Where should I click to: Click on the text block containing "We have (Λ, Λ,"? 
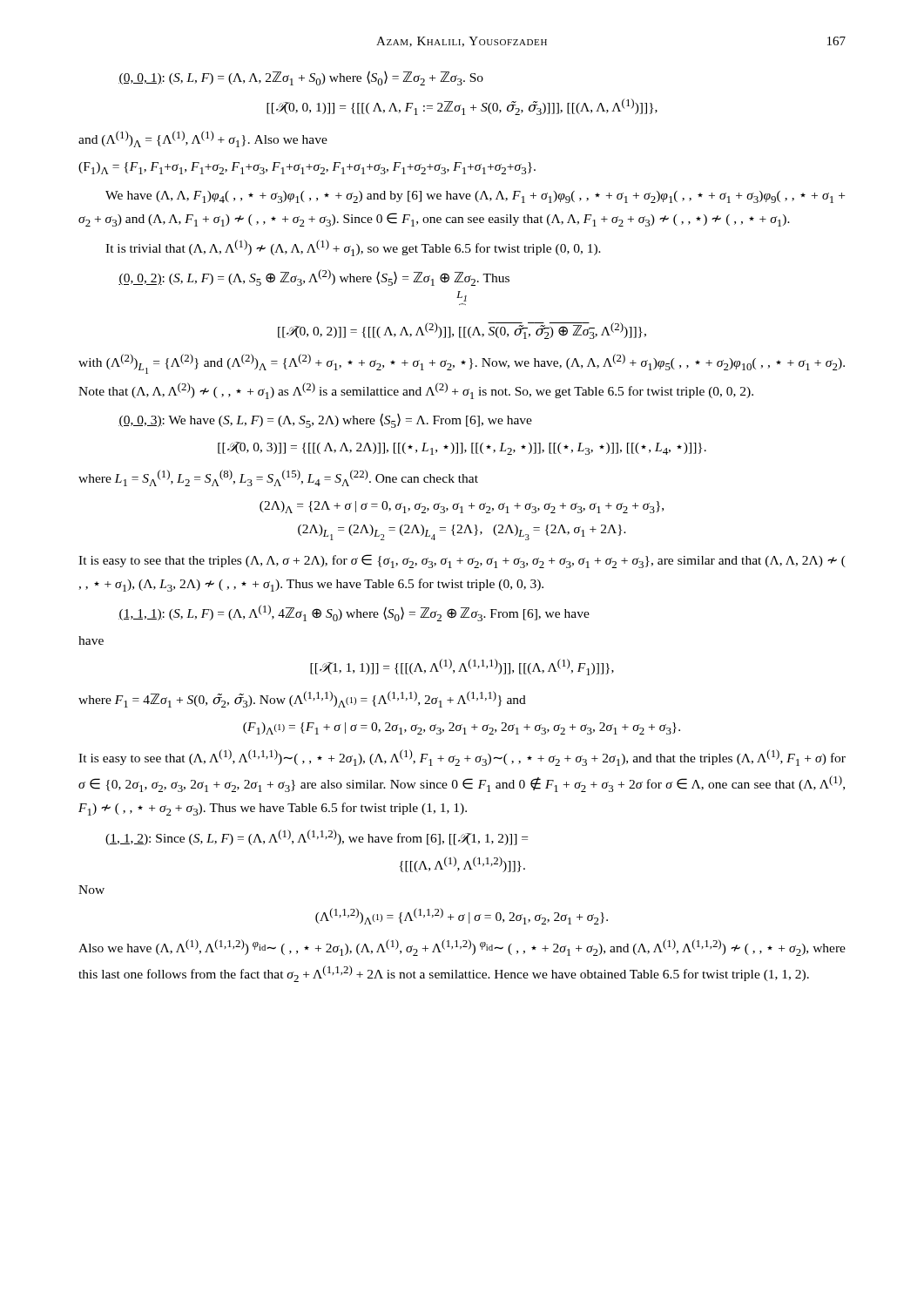(x=462, y=208)
